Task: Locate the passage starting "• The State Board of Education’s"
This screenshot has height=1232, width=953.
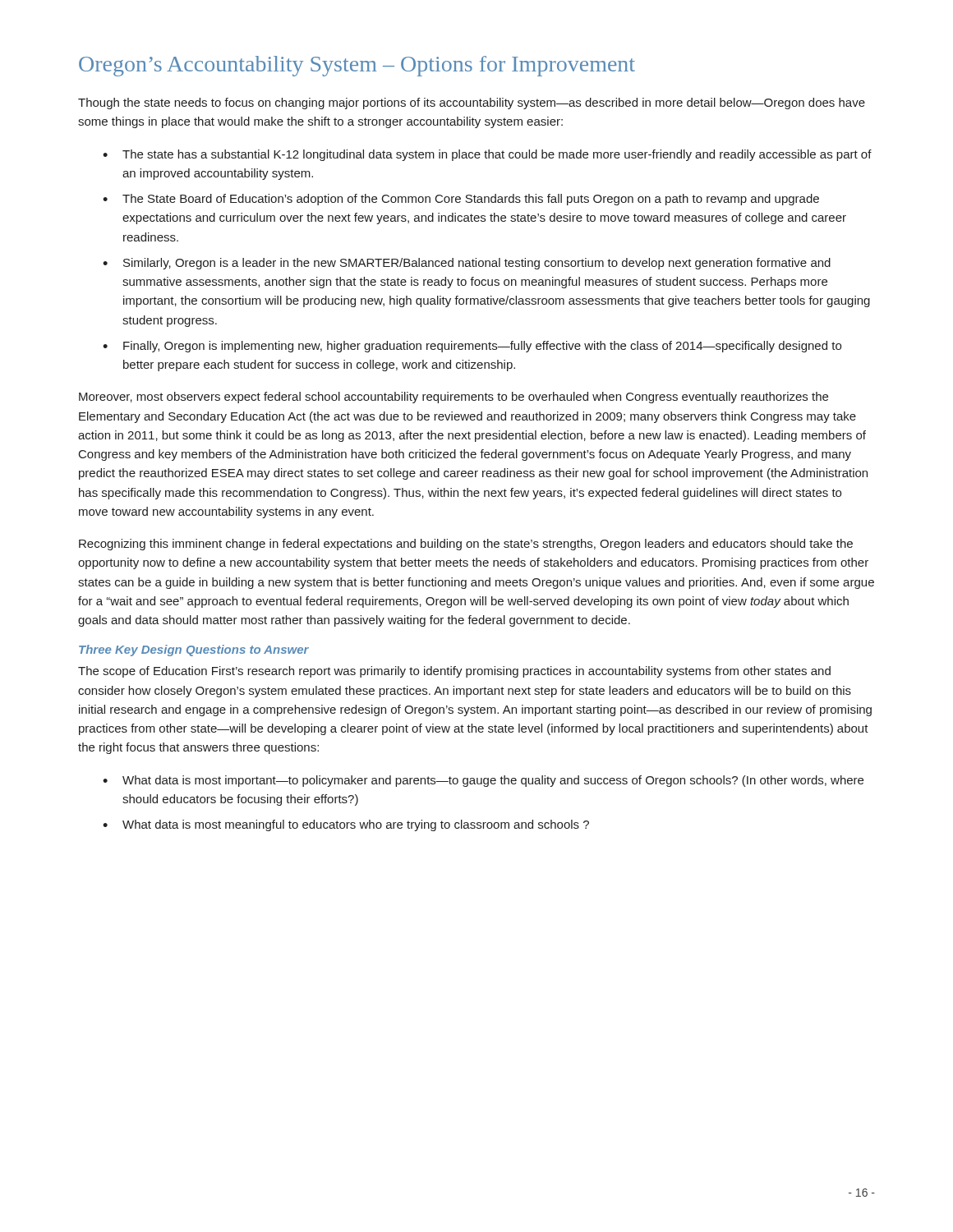Action: [489, 218]
